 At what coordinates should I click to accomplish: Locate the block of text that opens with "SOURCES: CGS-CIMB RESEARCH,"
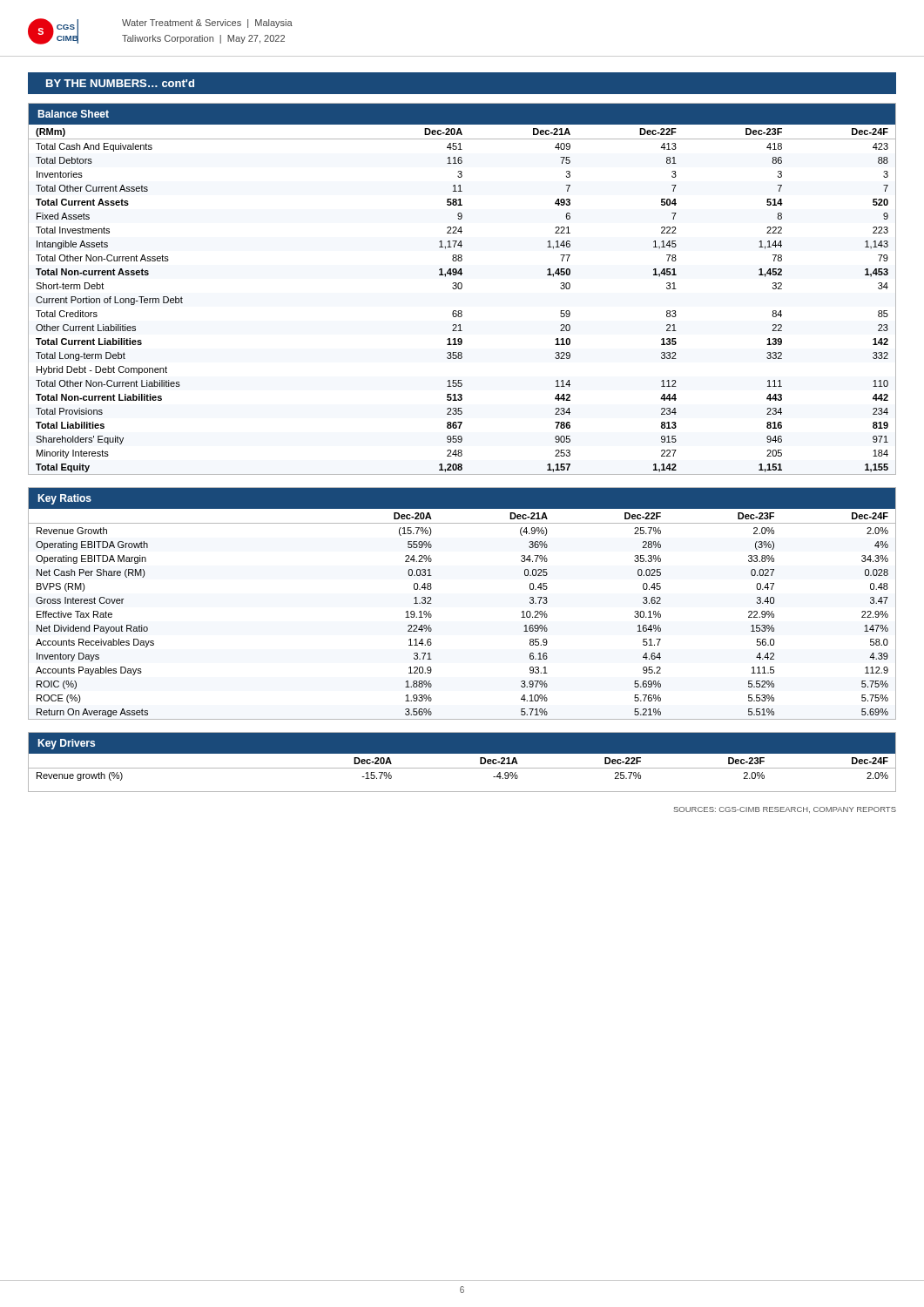785,809
